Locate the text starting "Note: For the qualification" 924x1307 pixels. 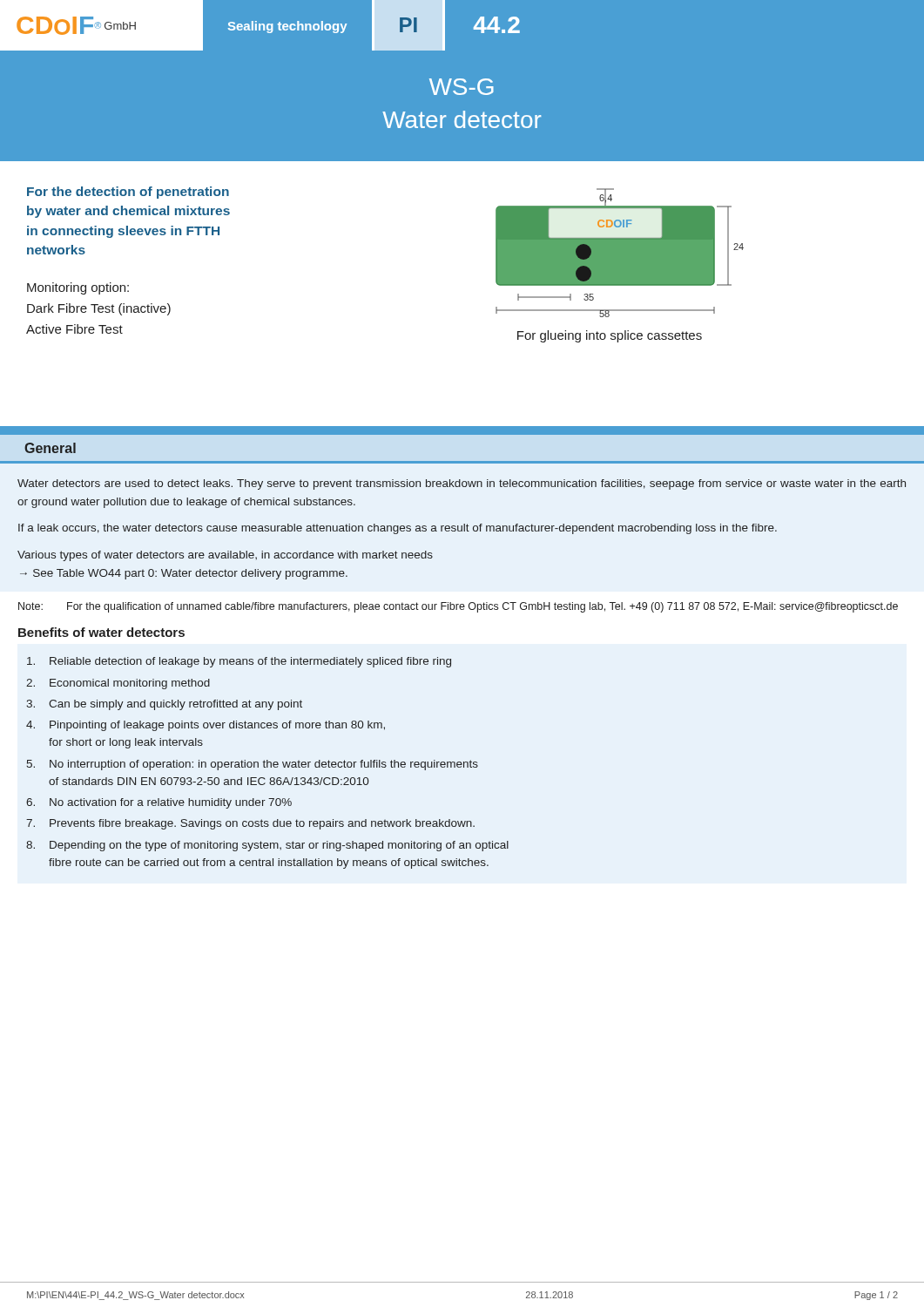[458, 607]
